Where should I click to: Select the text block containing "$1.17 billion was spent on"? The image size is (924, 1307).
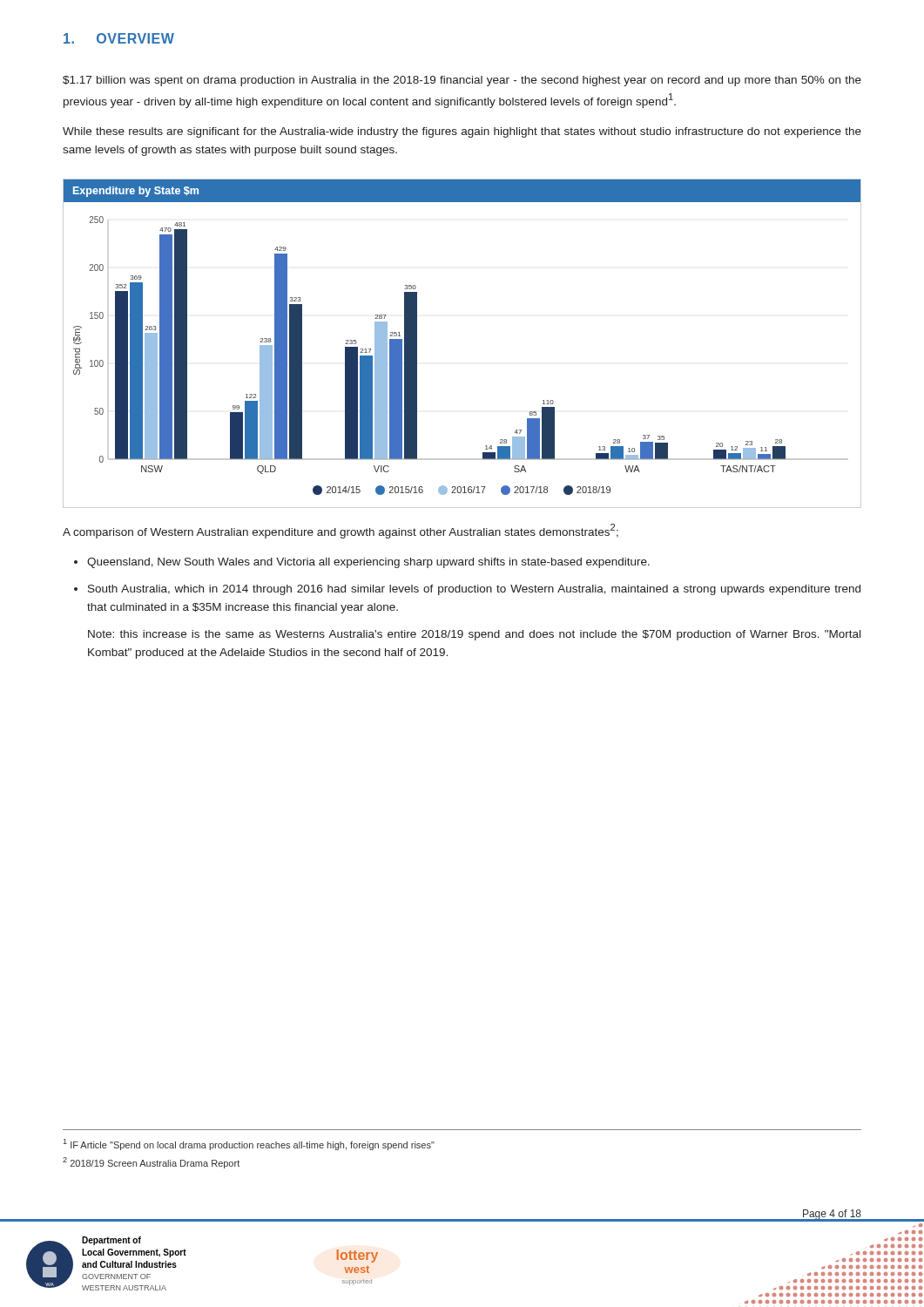tap(462, 90)
